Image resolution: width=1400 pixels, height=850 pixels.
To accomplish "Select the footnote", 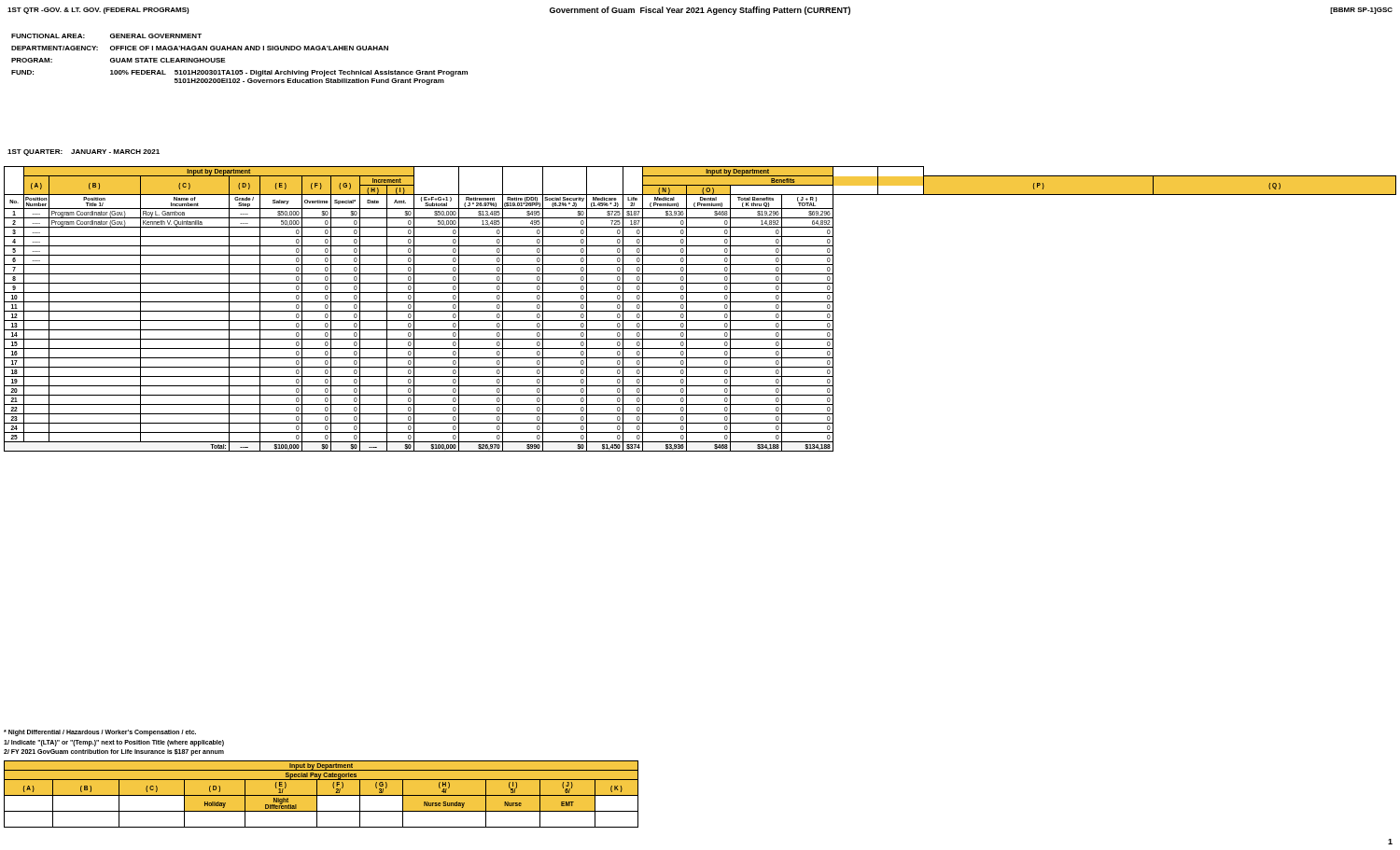I will [114, 742].
